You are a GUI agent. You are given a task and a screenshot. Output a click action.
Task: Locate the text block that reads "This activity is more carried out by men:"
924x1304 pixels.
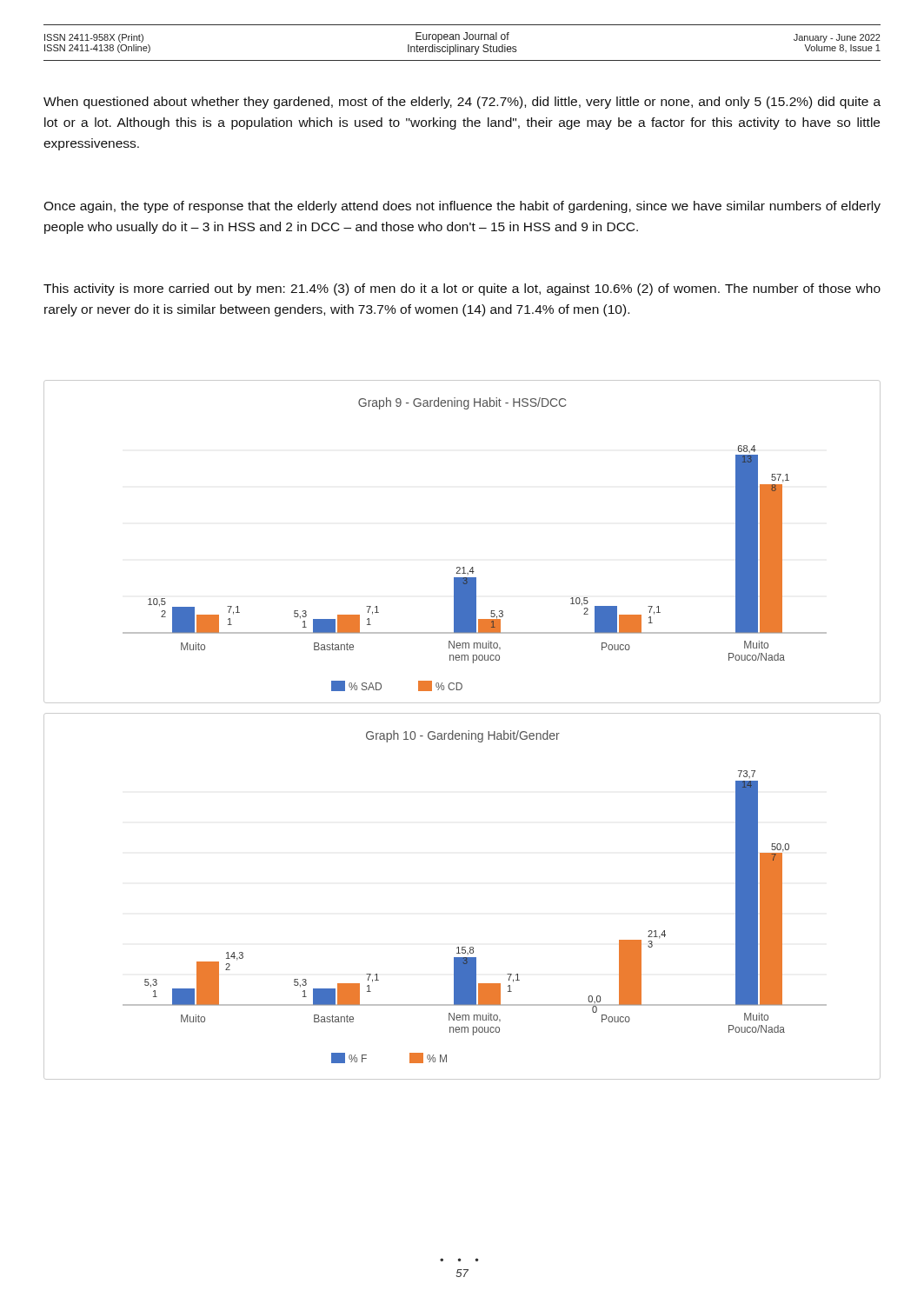tap(462, 299)
